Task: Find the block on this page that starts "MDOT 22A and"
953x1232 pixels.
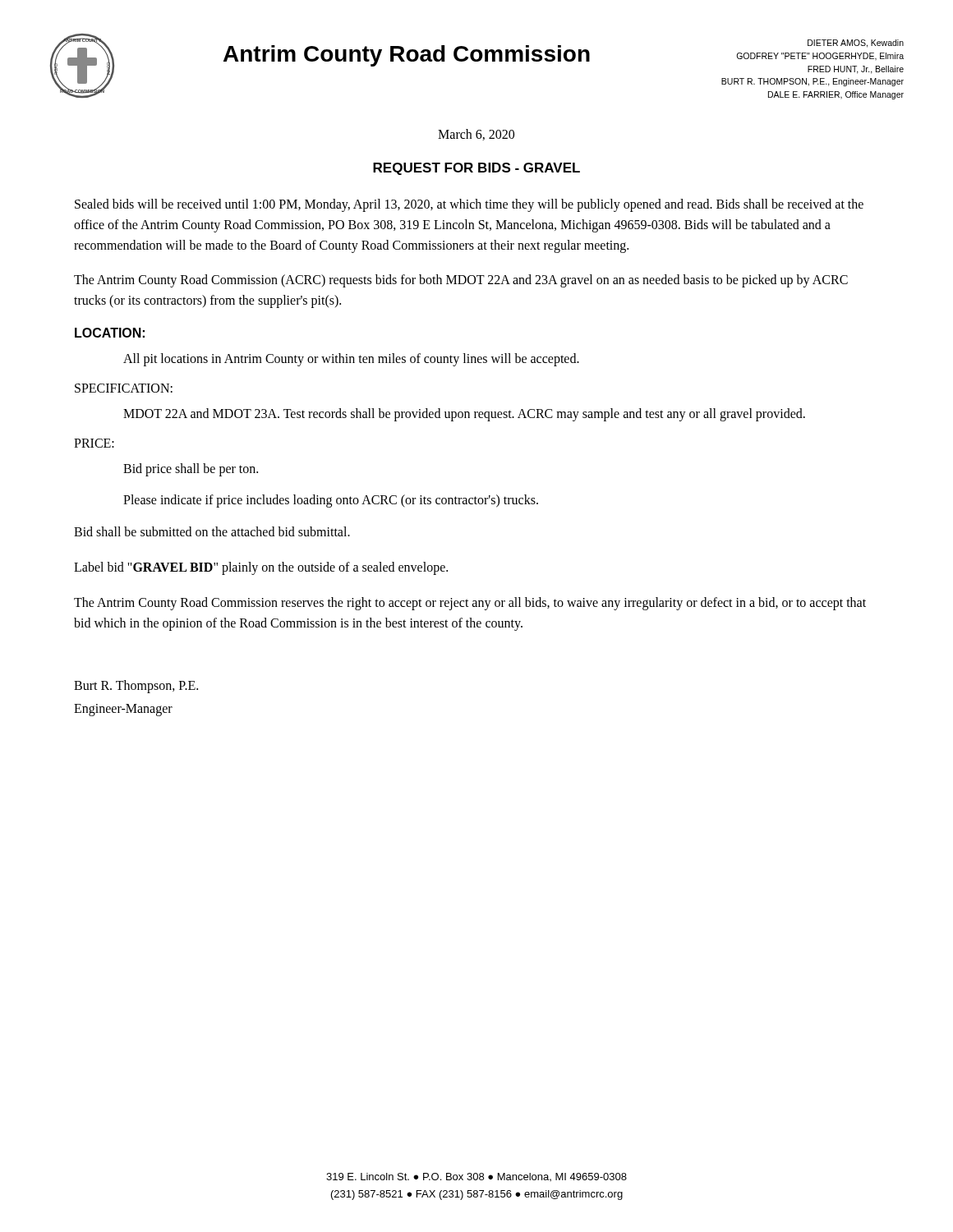Action: [x=464, y=413]
